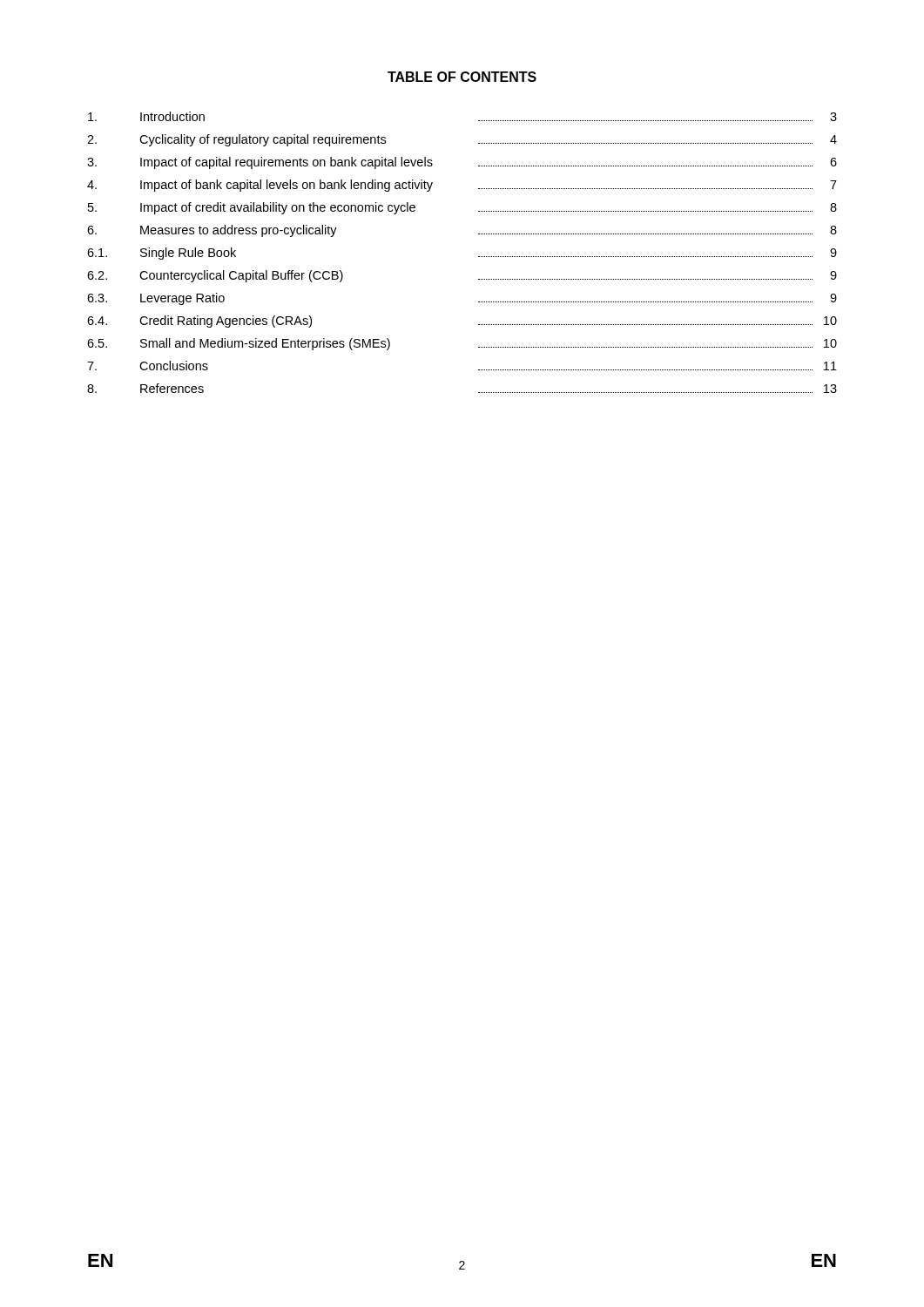Viewport: 924px width, 1307px height.
Task: Click on the text starting "2. Cyclicality of"
Action: click(264, 140)
